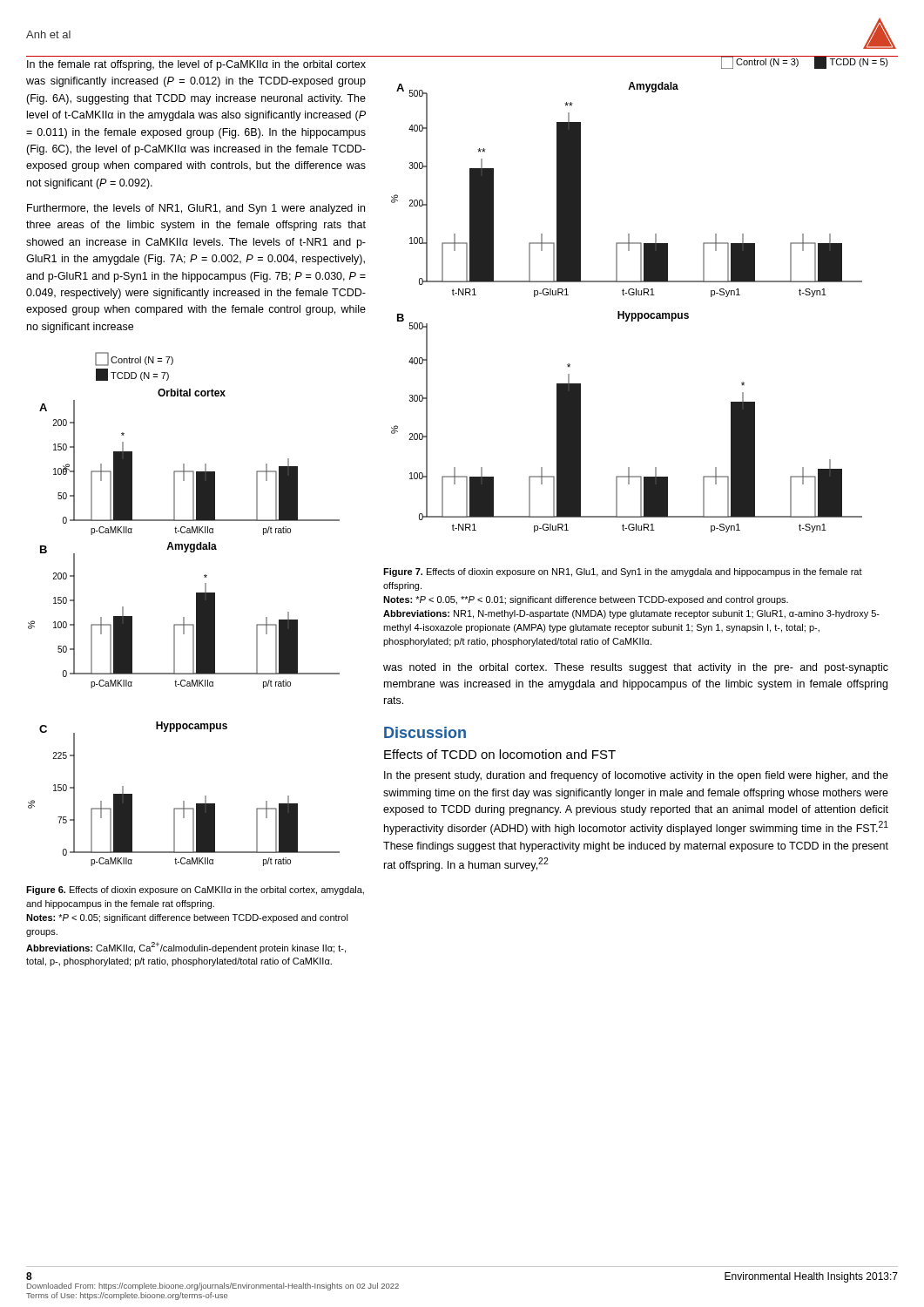
Task: Click on the text block that reads "In the female rat offspring,"
Action: click(x=196, y=124)
